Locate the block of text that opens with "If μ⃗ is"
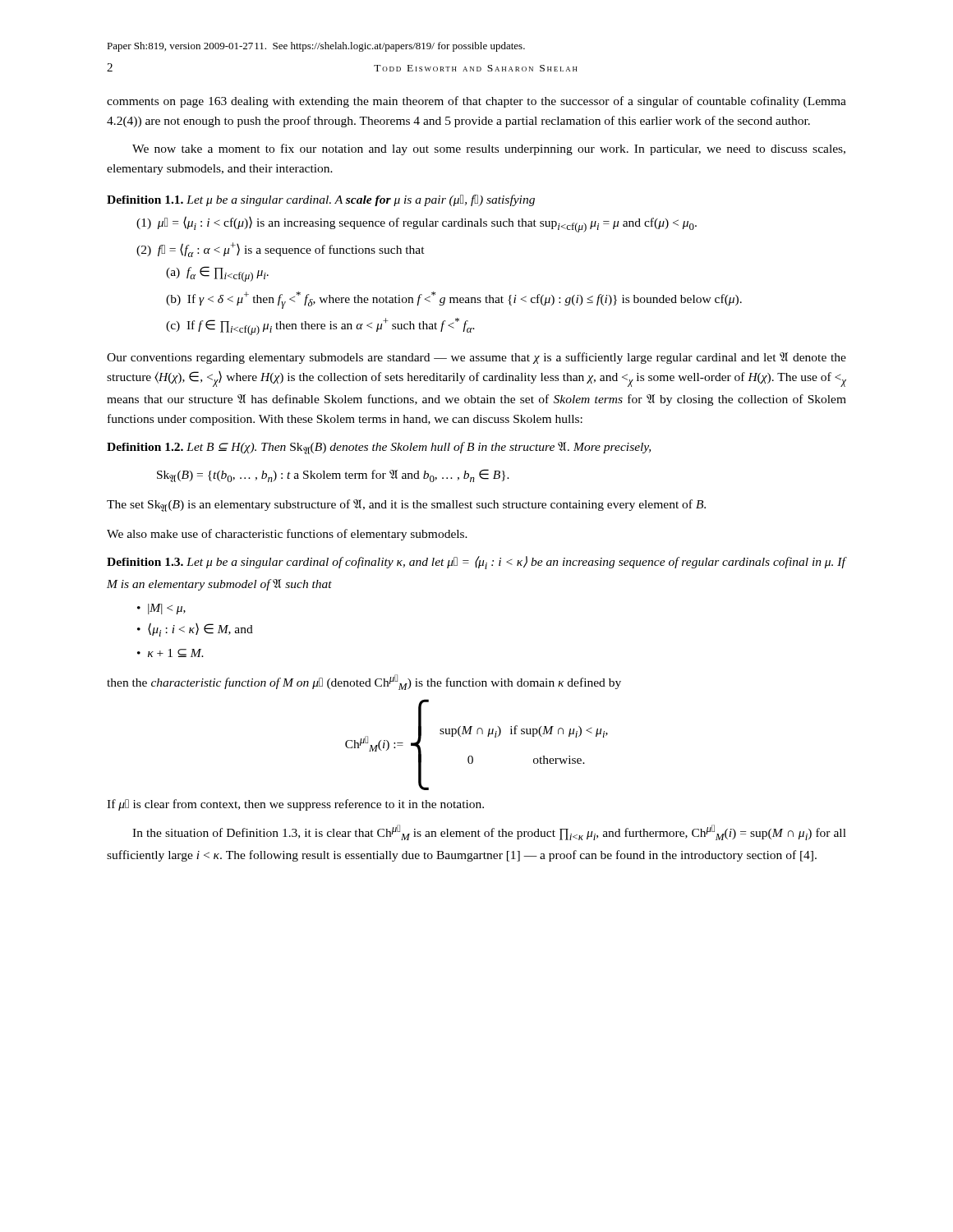This screenshot has height=1232, width=953. click(476, 804)
